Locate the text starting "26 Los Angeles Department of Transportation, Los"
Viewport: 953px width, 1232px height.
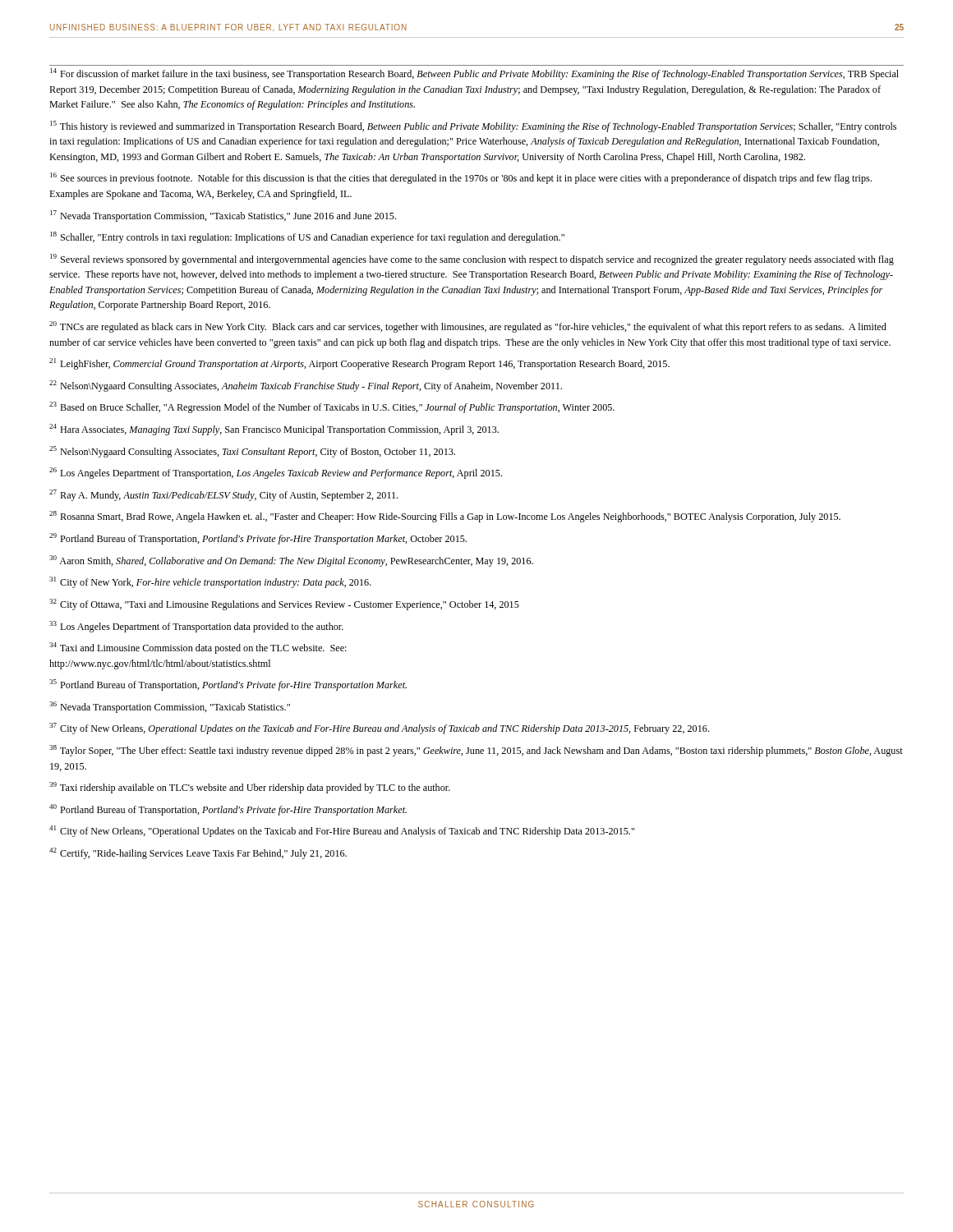(x=276, y=473)
